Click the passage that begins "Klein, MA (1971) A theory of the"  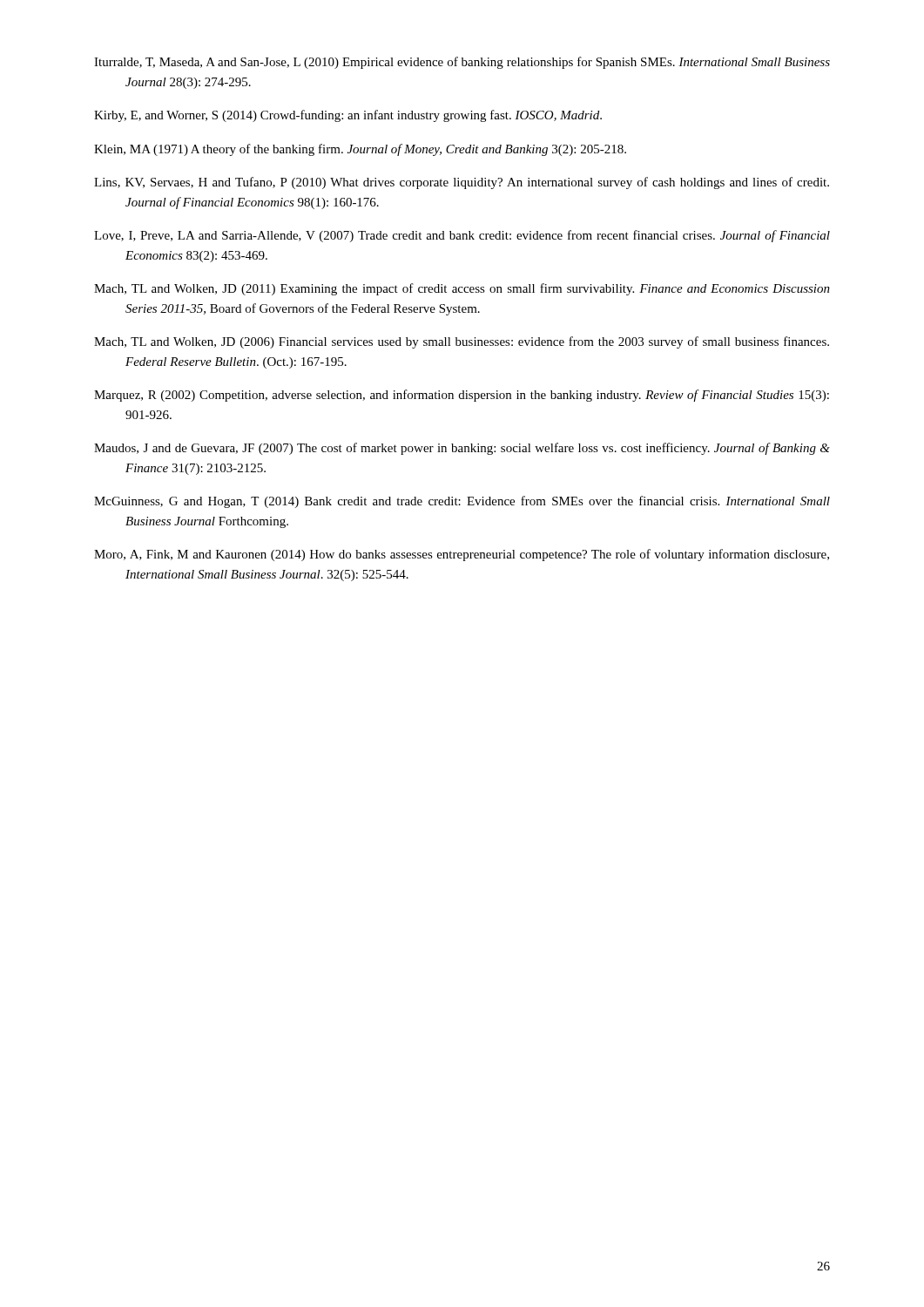360,149
